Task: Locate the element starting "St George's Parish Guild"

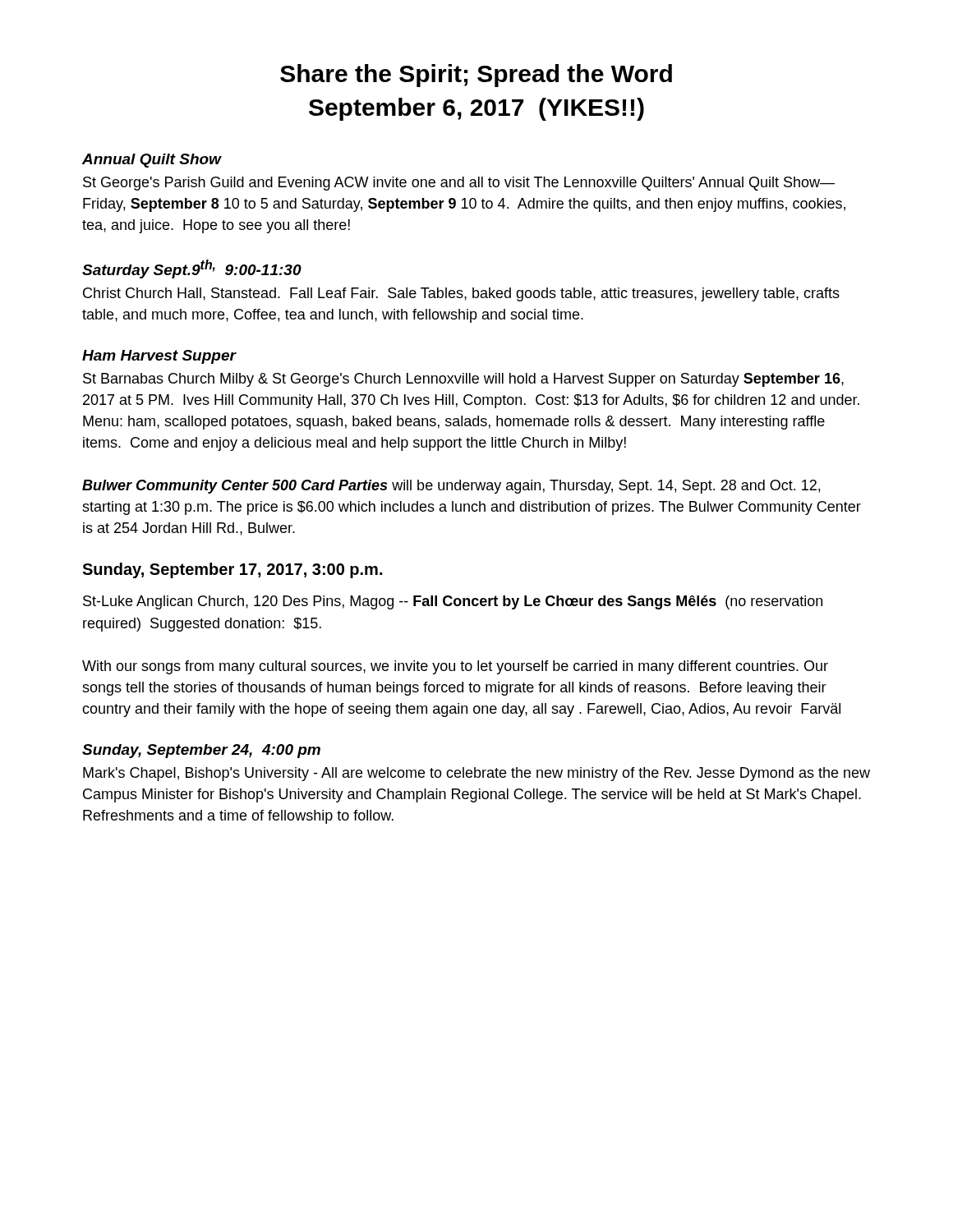Action: [464, 204]
